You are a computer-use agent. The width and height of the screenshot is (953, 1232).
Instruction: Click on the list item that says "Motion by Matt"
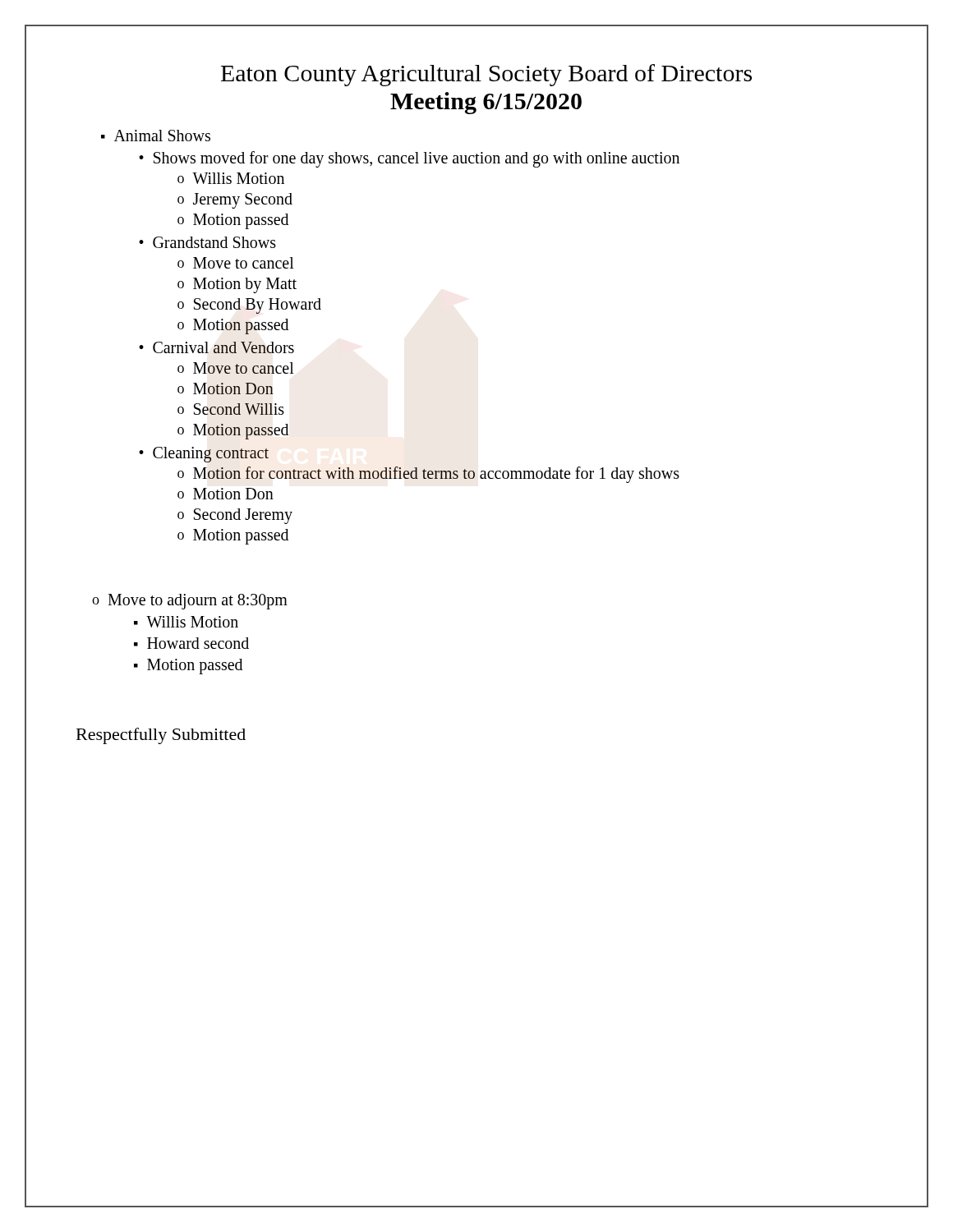coord(245,285)
